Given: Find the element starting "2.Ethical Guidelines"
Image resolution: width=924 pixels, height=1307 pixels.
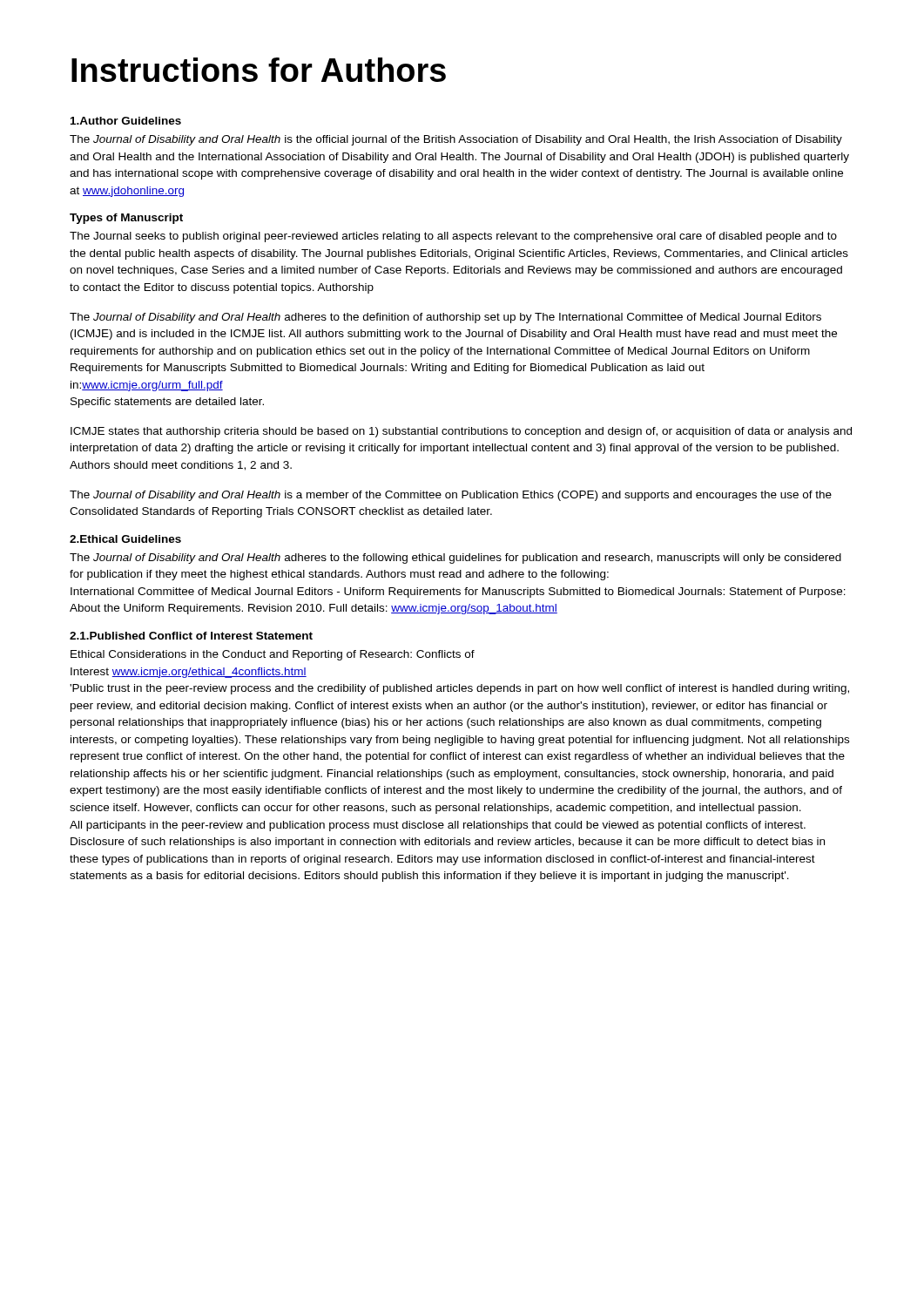Looking at the screenshot, I should (x=125, y=539).
